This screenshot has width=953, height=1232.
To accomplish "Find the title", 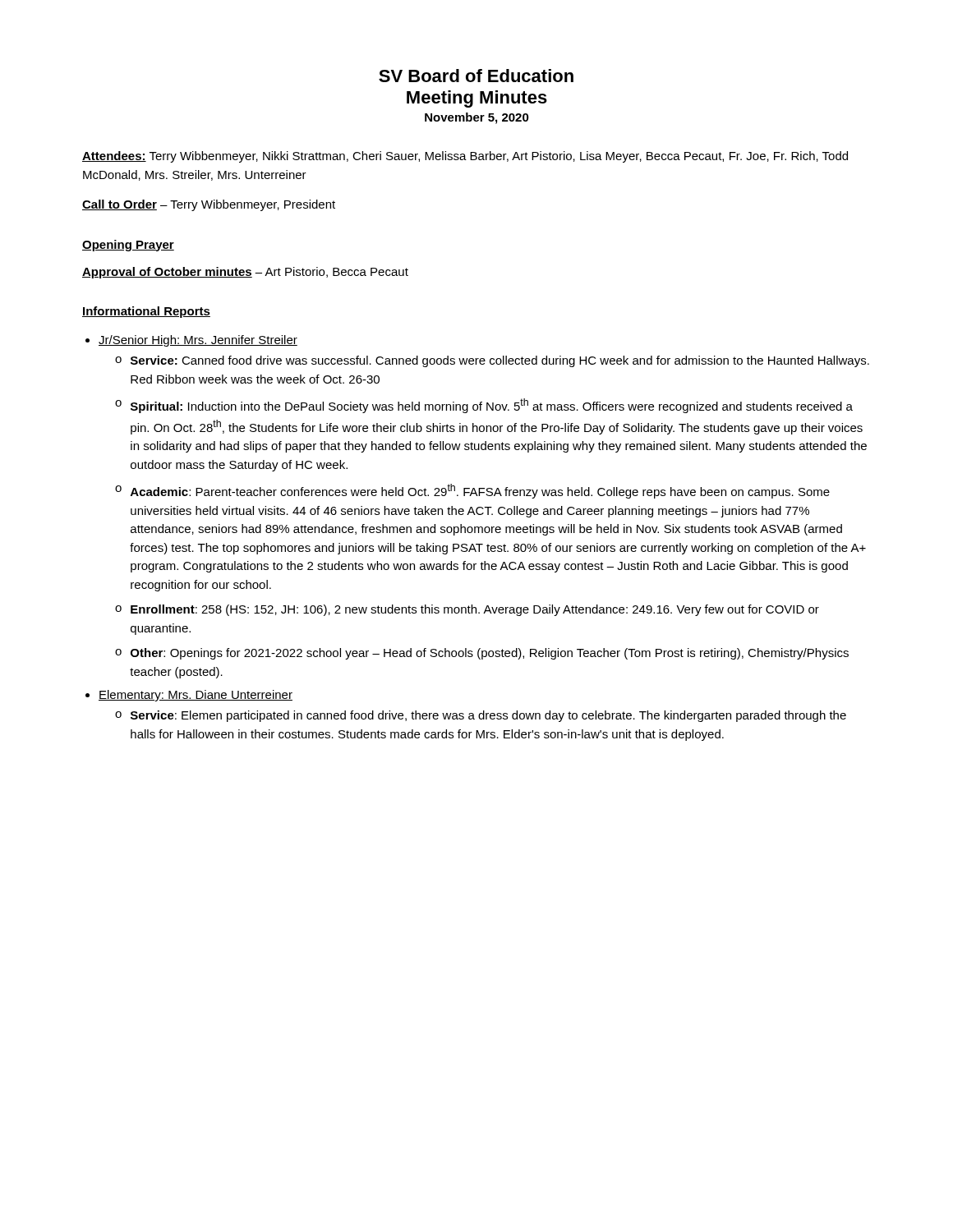I will [476, 95].
